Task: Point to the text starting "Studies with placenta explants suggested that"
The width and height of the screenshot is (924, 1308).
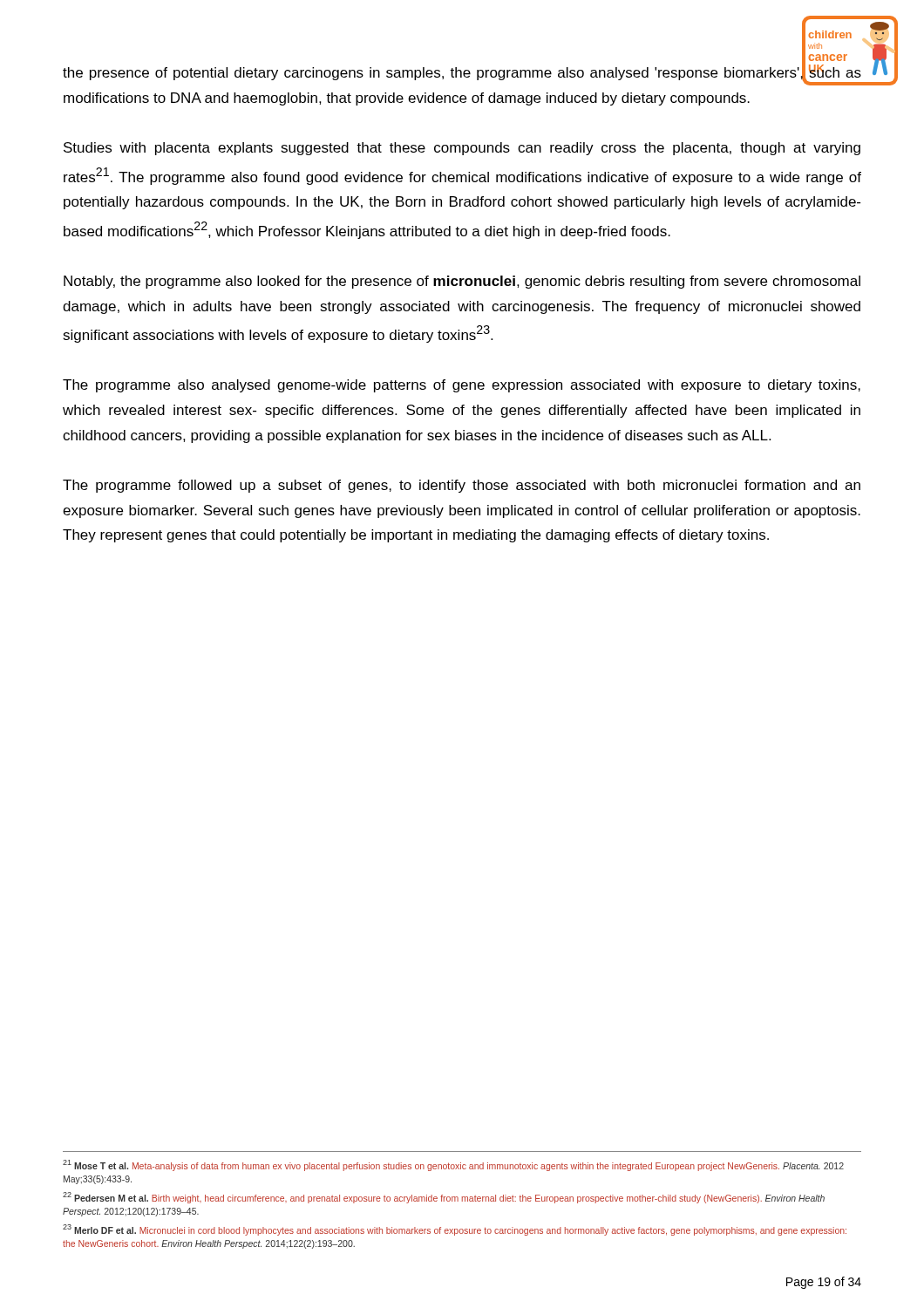Action: coord(462,189)
